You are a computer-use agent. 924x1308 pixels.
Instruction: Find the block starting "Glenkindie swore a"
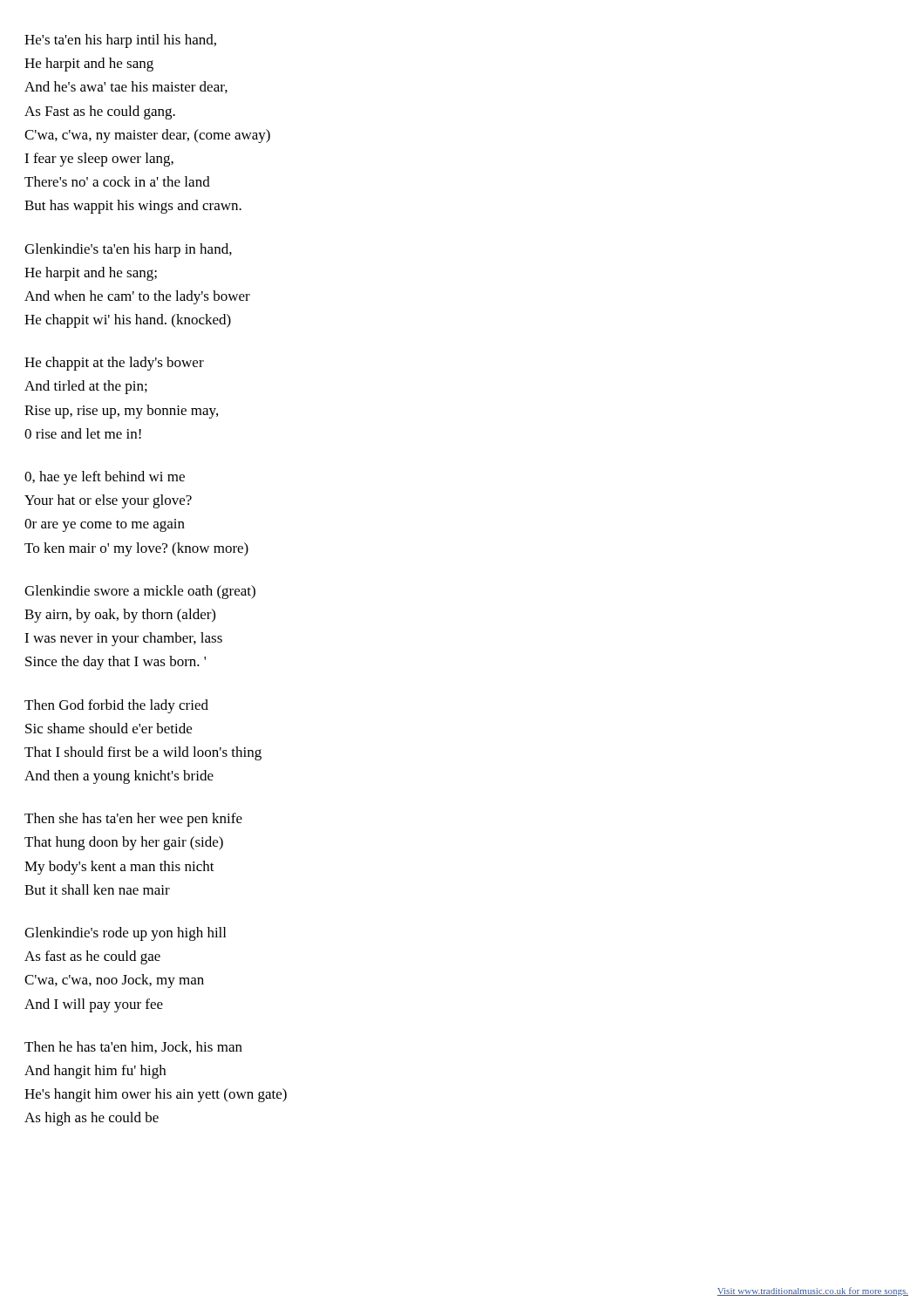[x=140, y=592]
